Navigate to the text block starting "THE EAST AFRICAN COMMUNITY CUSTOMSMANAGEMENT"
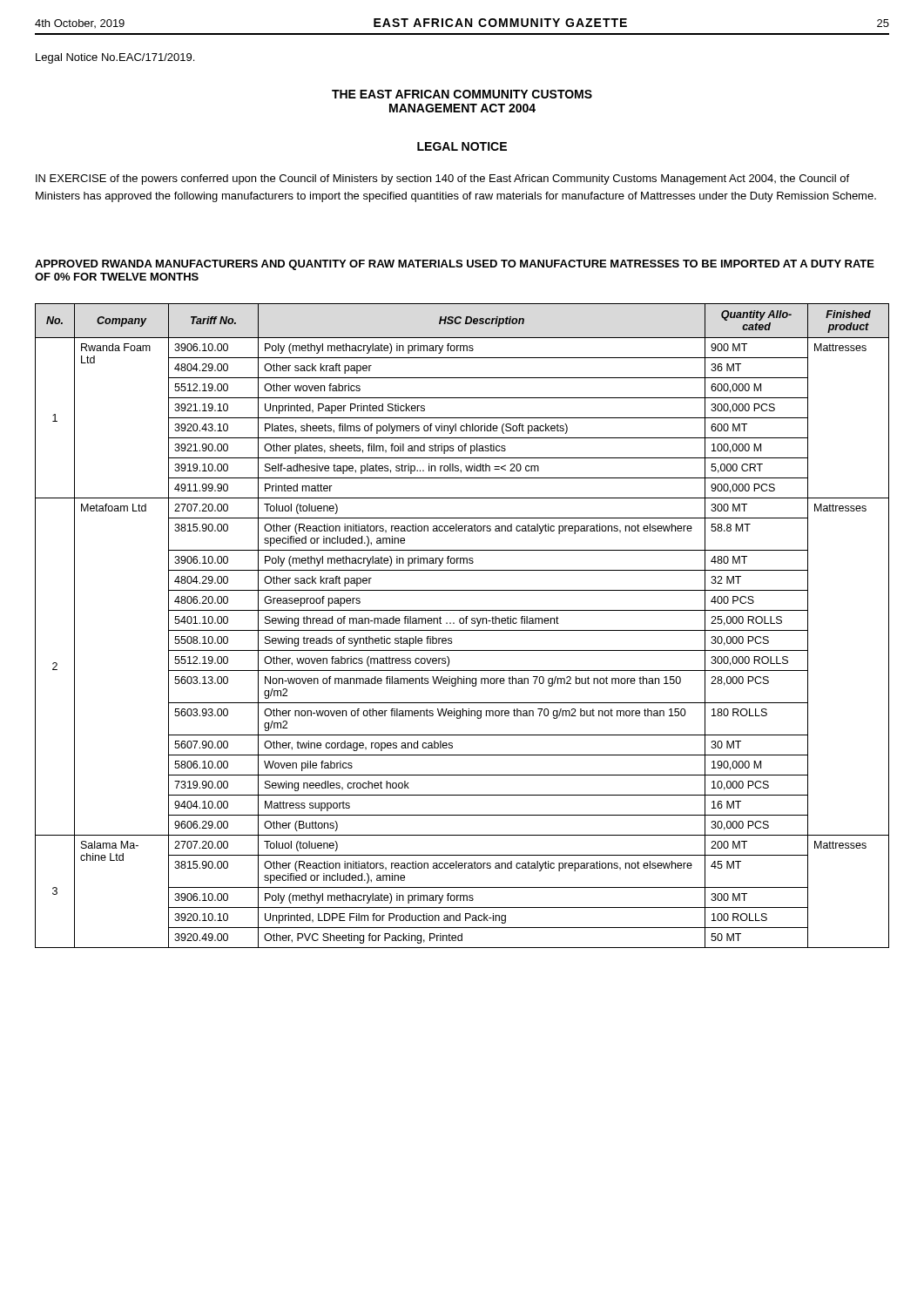 [x=462, y=101]
